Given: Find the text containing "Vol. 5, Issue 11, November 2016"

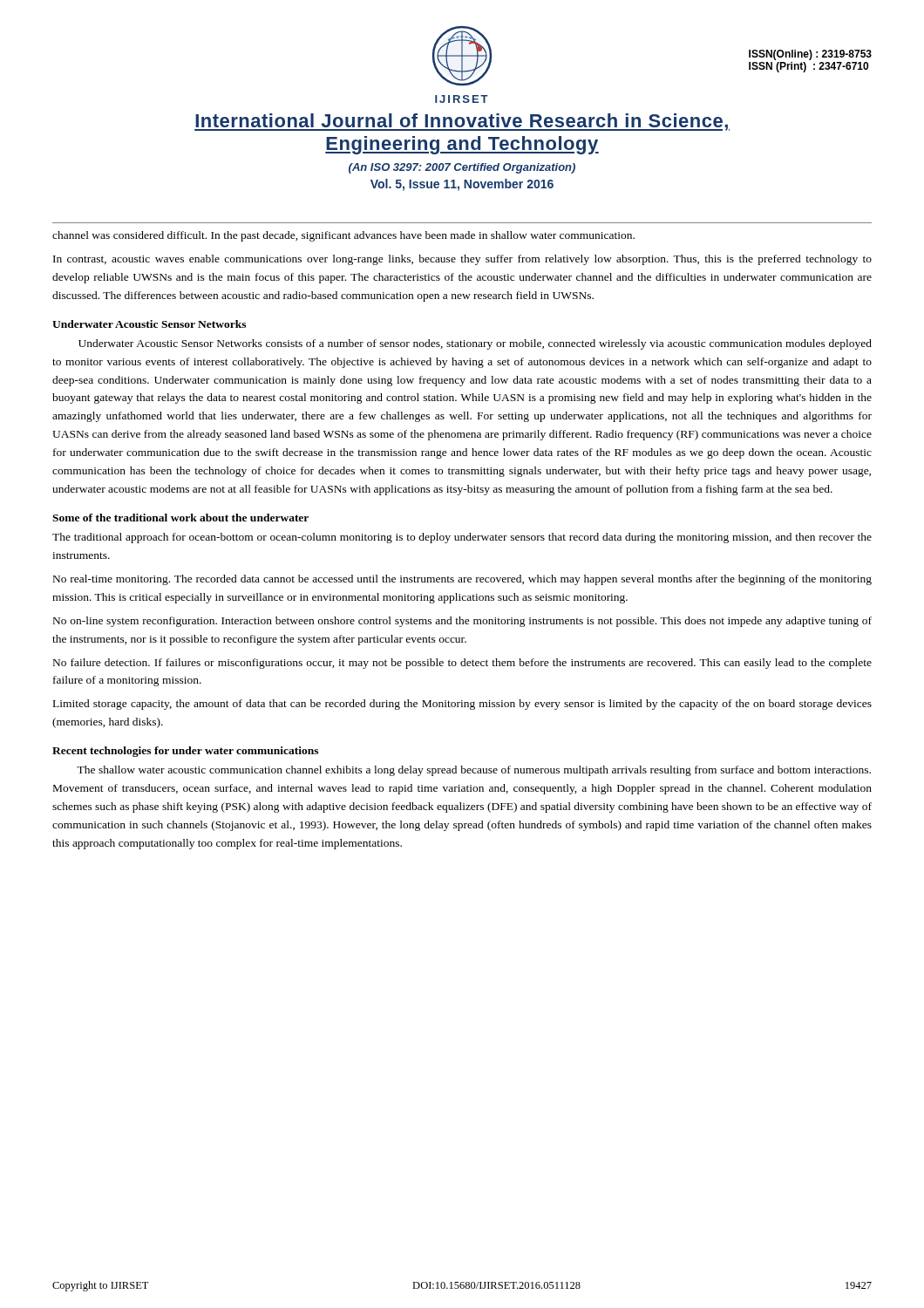Looking at the screenshot, I should point(462,184).
